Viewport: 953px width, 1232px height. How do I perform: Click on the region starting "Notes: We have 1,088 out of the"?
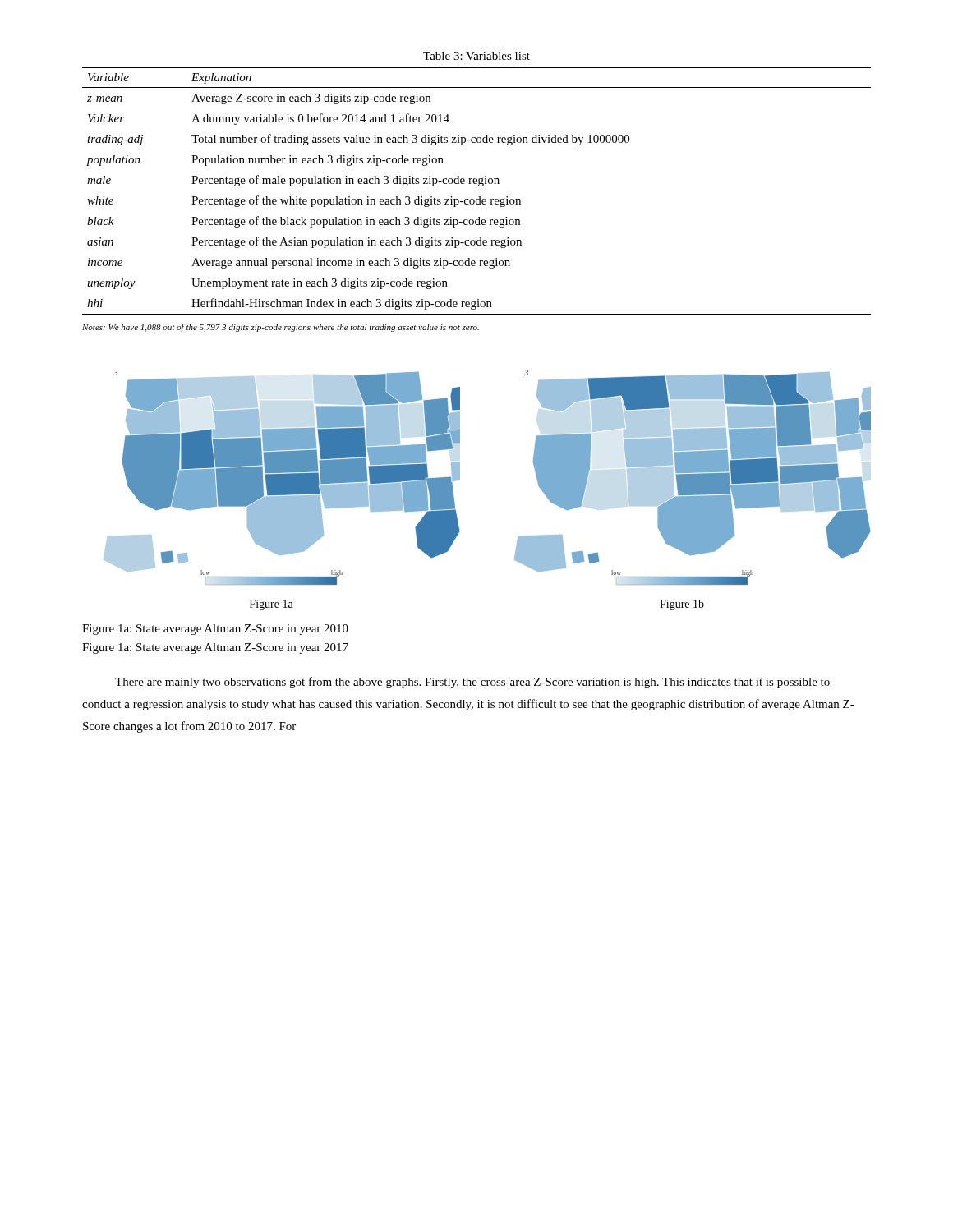[281, 327]
